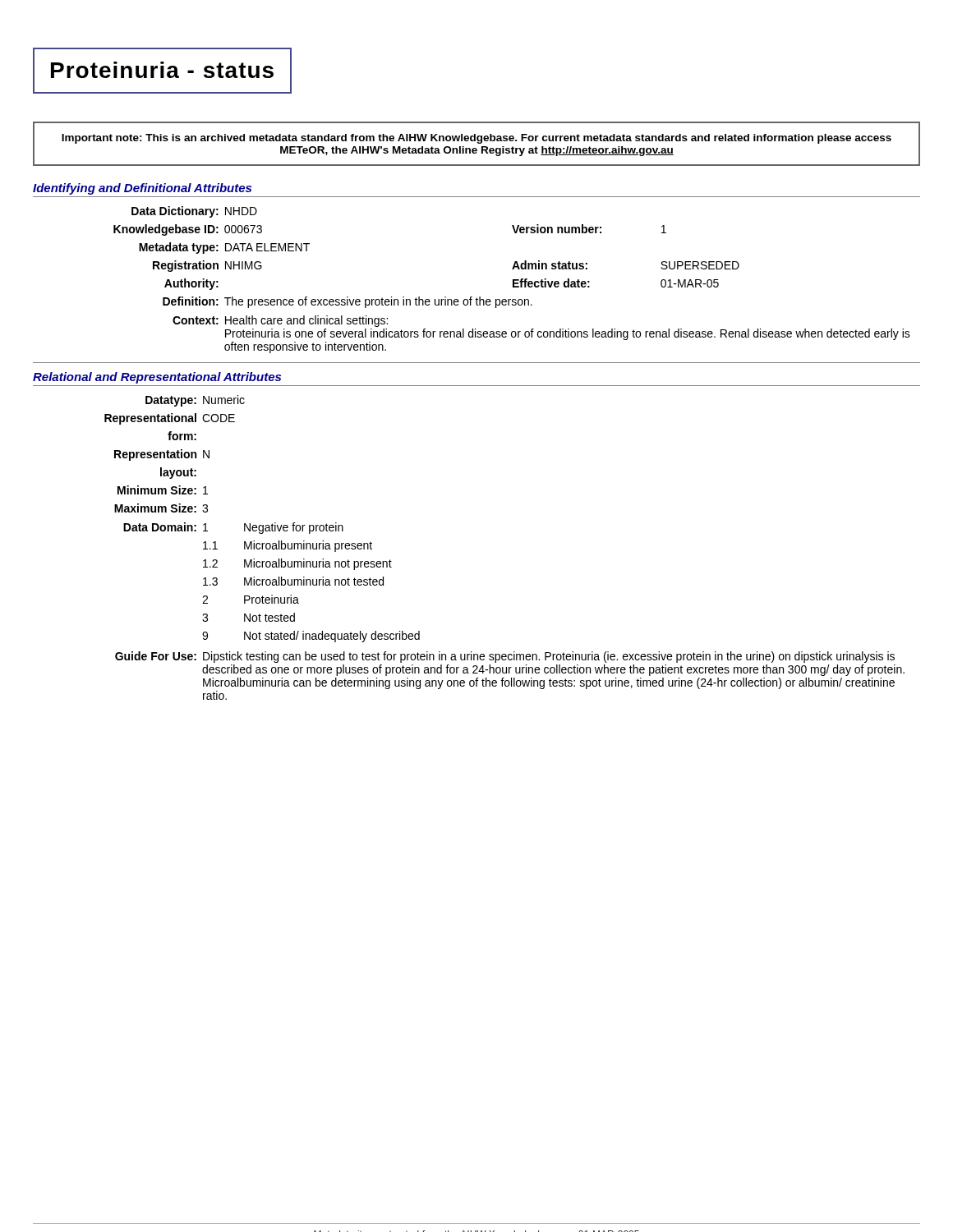953x1232 pixels.
Task: Find the element starting "Identifying and Definitional Attributes"
Action: (143, 188)
